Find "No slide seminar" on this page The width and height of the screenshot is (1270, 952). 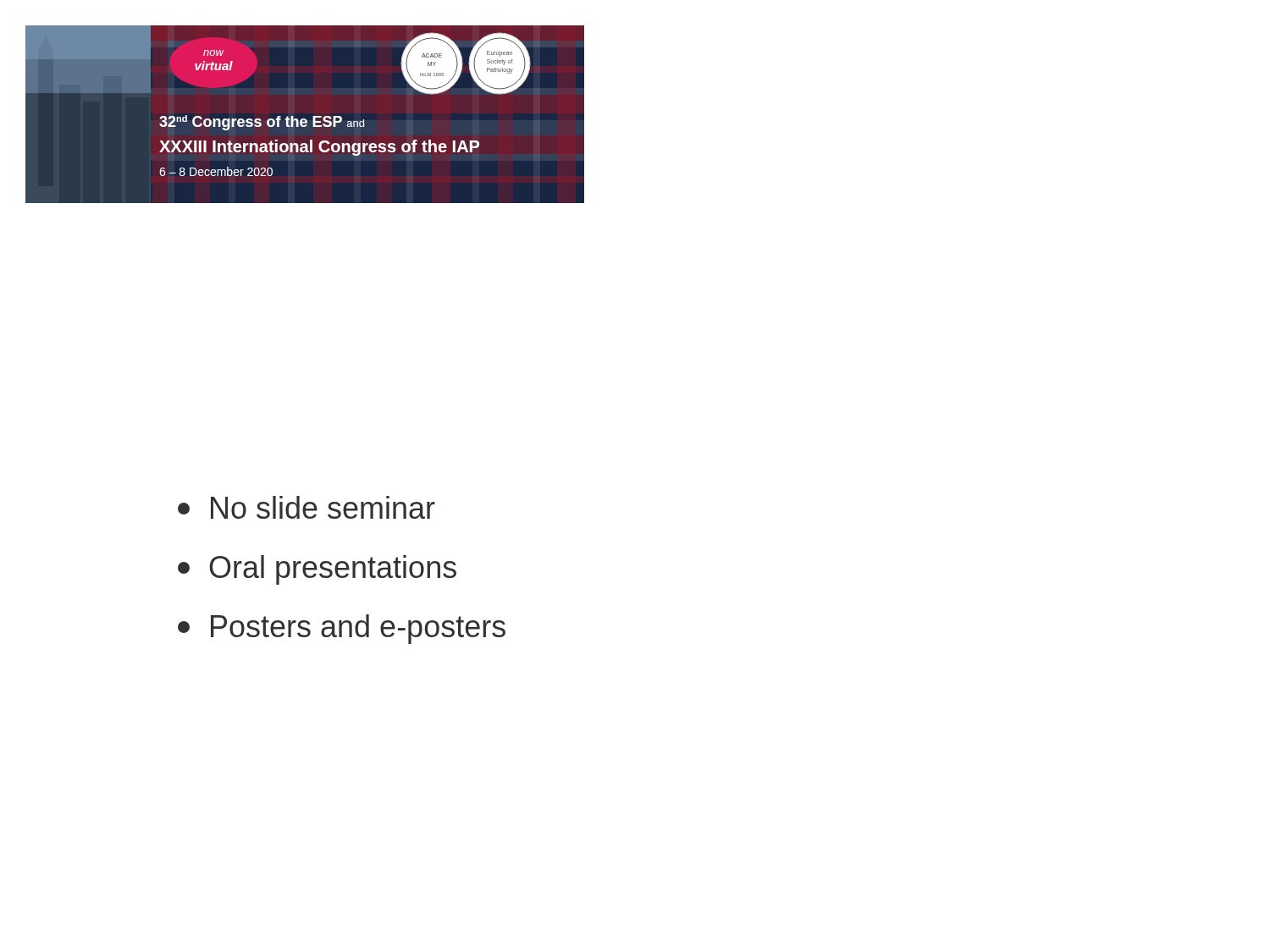click(x=307, y=509)
